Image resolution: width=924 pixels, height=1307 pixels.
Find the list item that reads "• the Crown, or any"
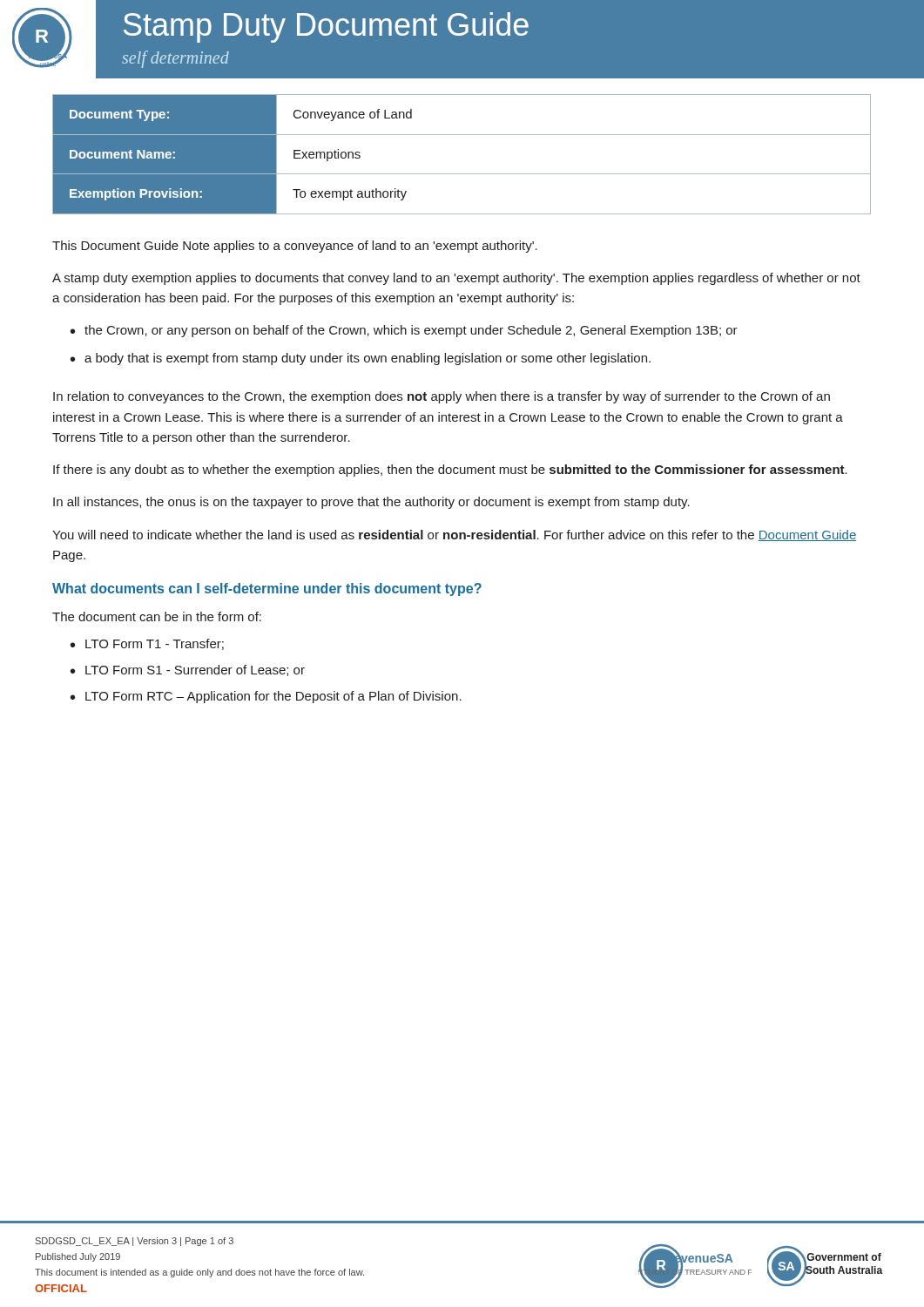403,331
